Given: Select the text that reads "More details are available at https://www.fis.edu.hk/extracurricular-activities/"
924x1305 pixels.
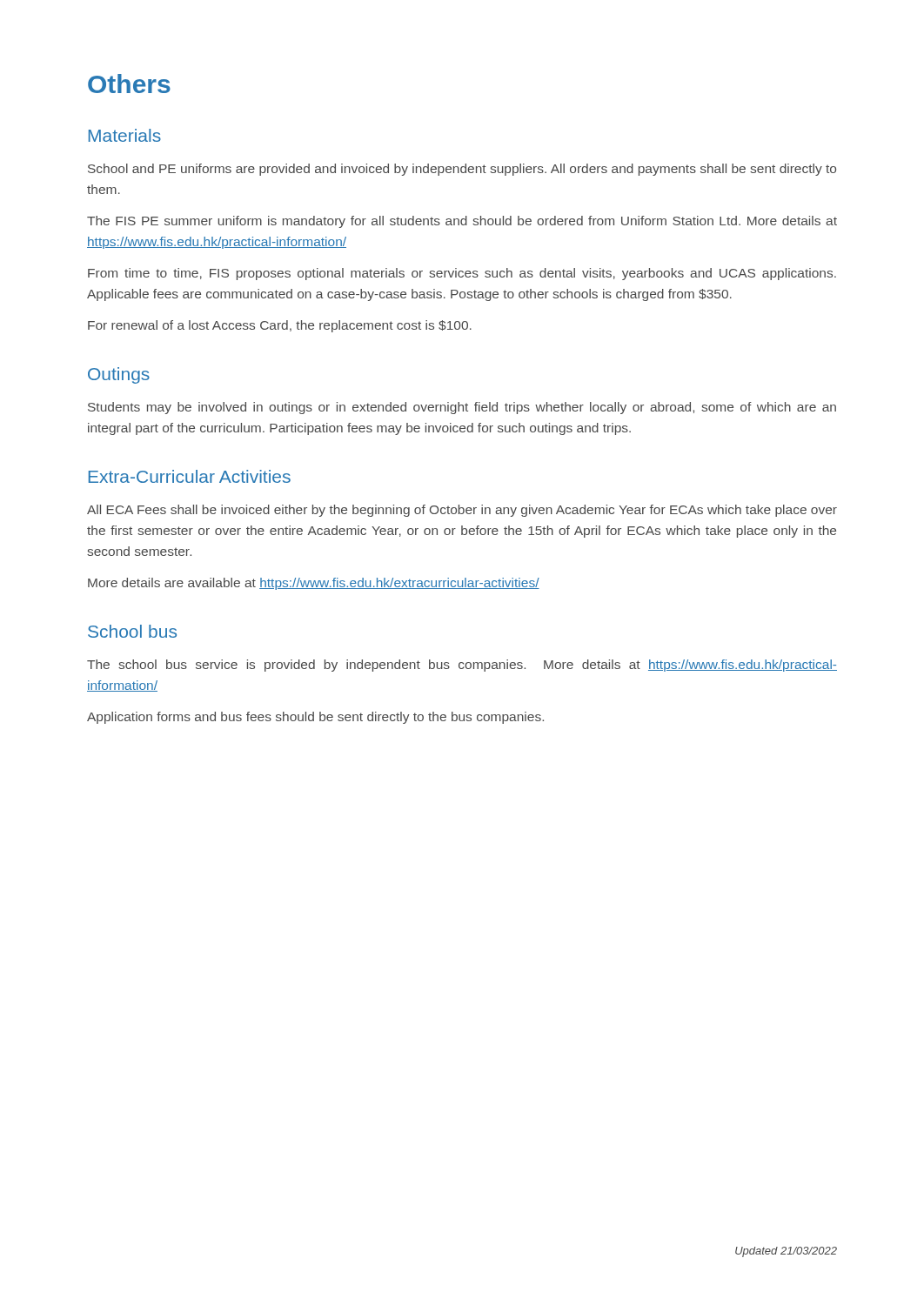Looking at the screenshot, I should click(462, 583).
